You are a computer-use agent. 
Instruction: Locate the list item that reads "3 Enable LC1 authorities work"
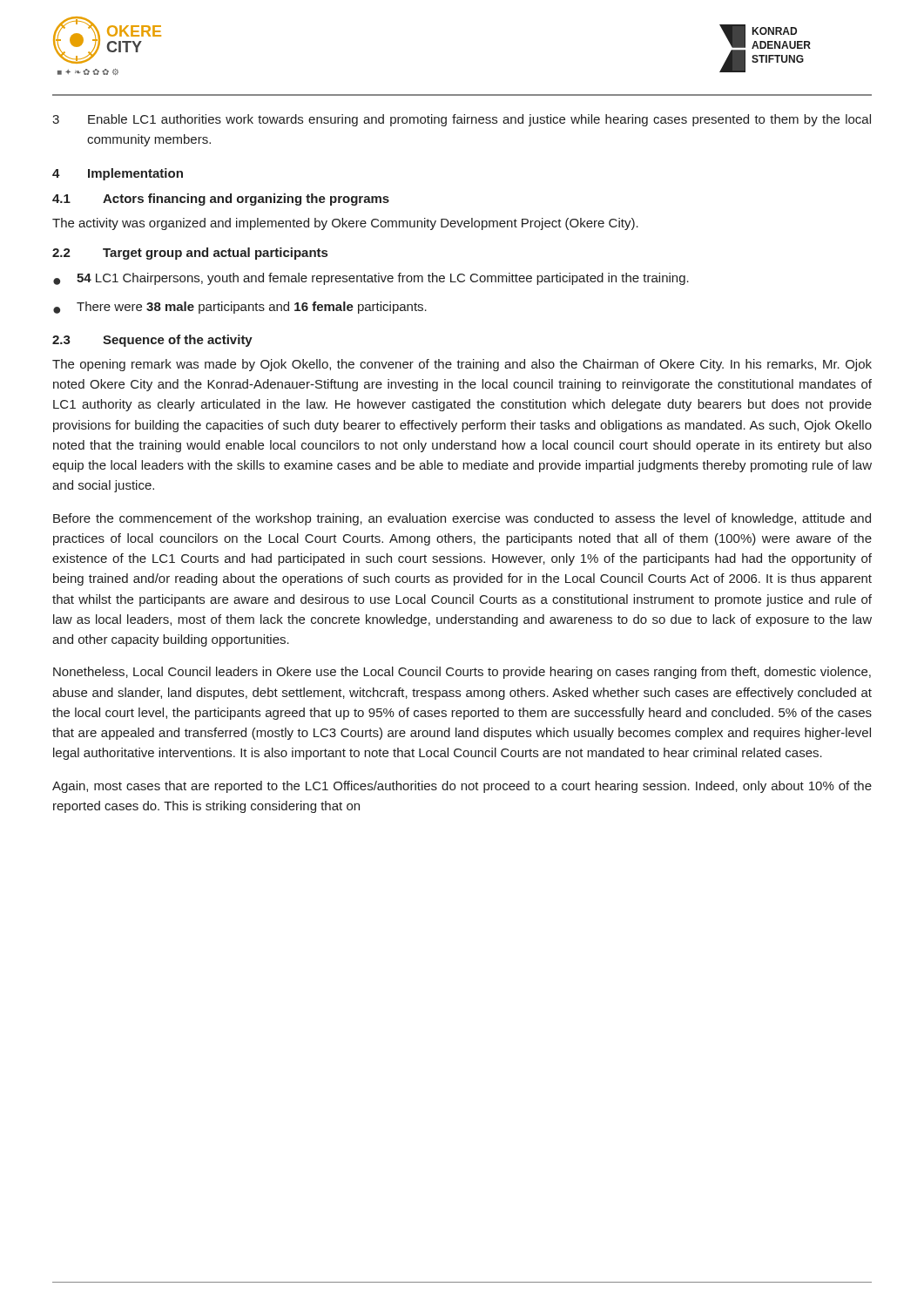click(462, 129)
